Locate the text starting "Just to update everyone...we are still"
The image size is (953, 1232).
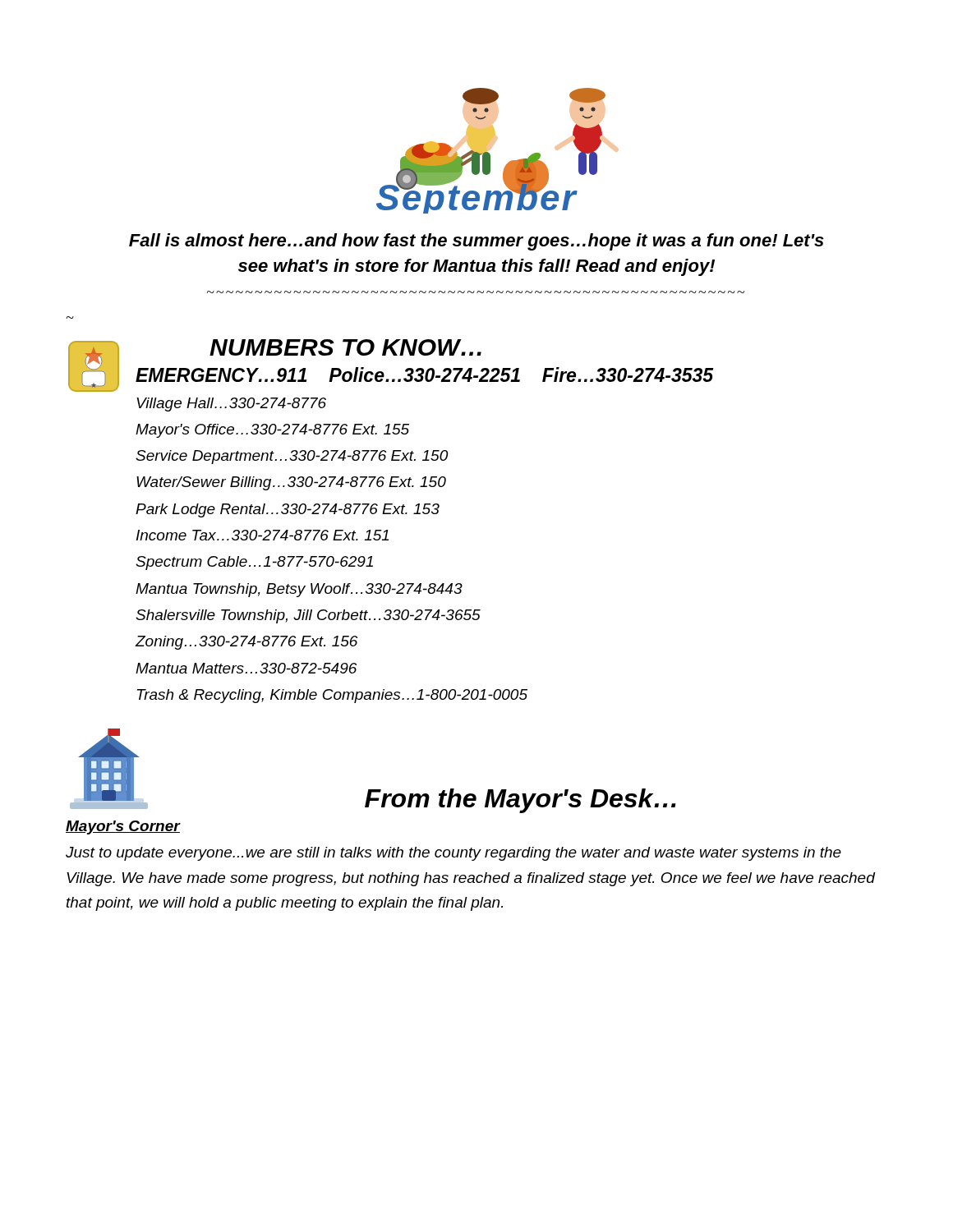[470, 877]
